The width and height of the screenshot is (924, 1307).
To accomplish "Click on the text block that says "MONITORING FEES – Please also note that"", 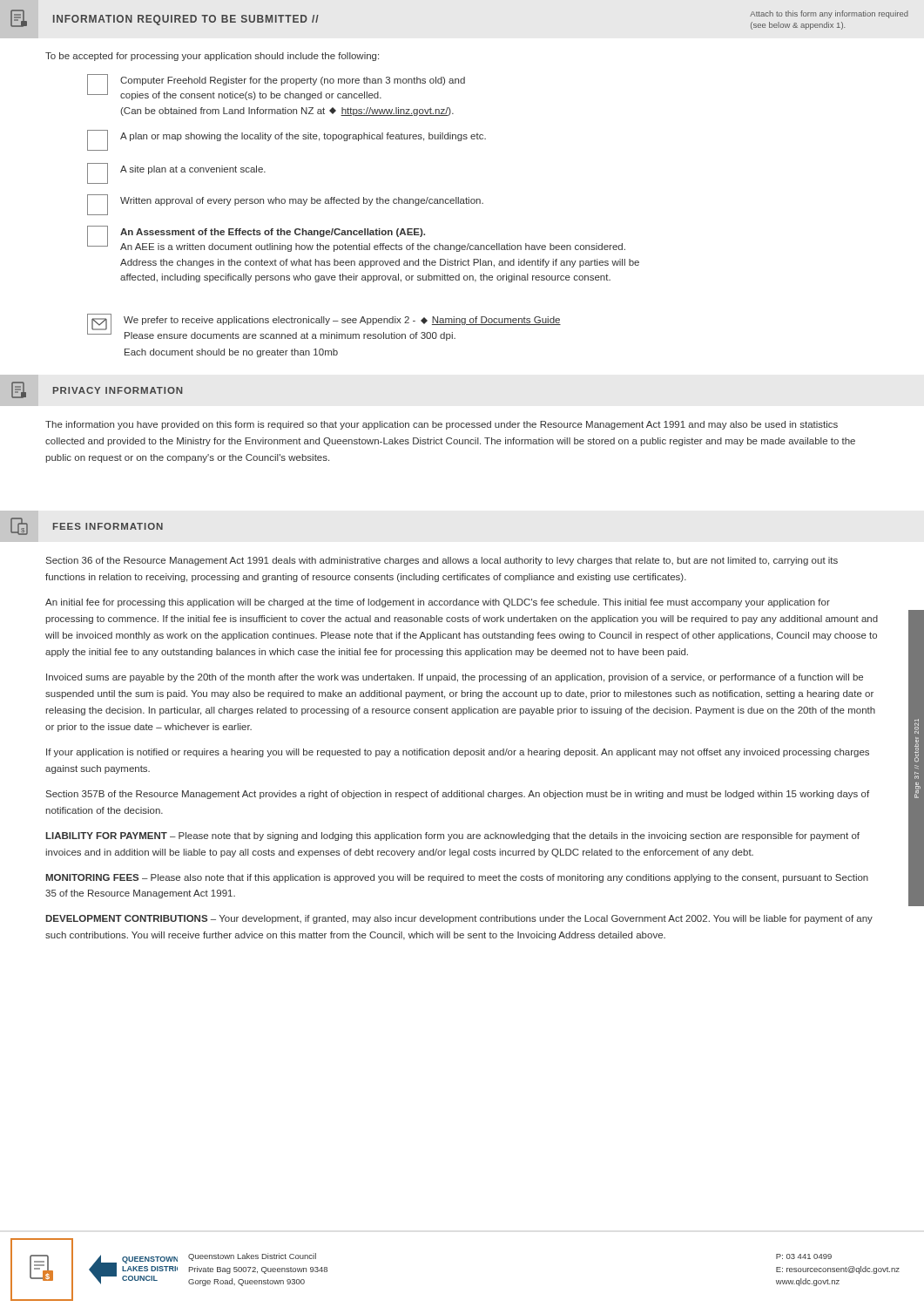I will 457,885.
